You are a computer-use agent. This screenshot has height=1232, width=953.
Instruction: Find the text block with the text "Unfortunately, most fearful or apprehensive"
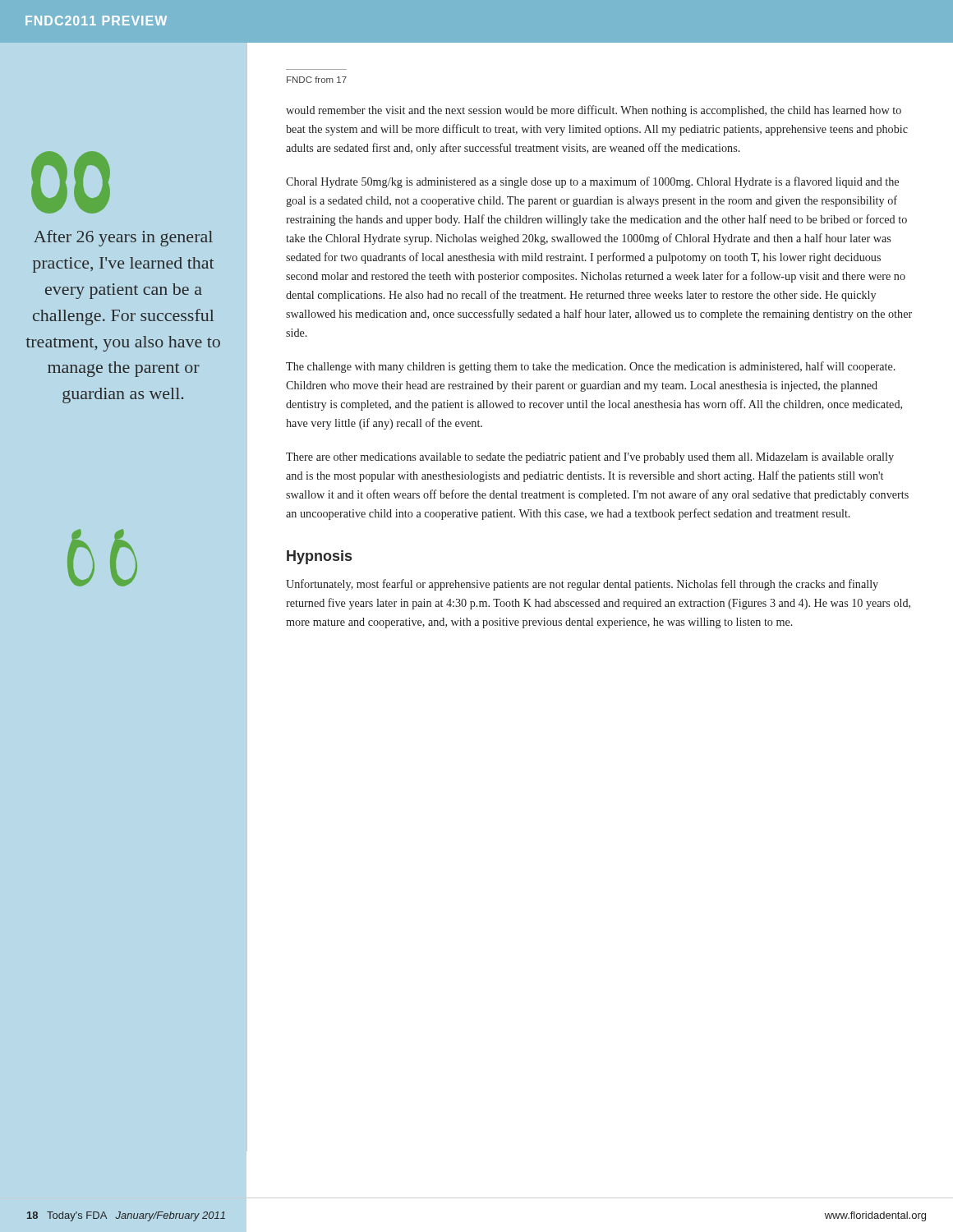tap(599, 603)
